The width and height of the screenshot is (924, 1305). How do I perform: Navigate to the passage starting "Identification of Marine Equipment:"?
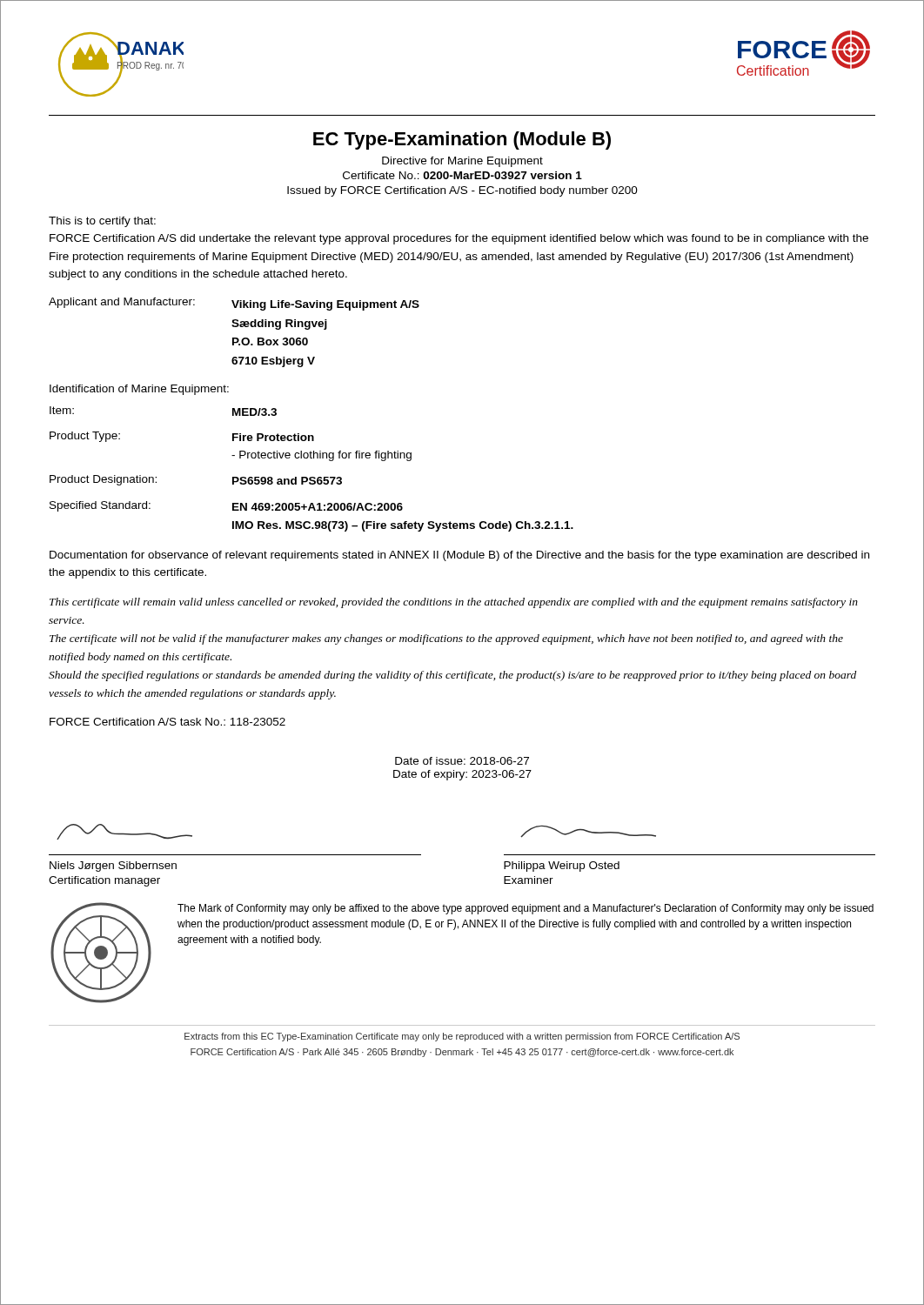pyautogui.click(x=139, y=389)
